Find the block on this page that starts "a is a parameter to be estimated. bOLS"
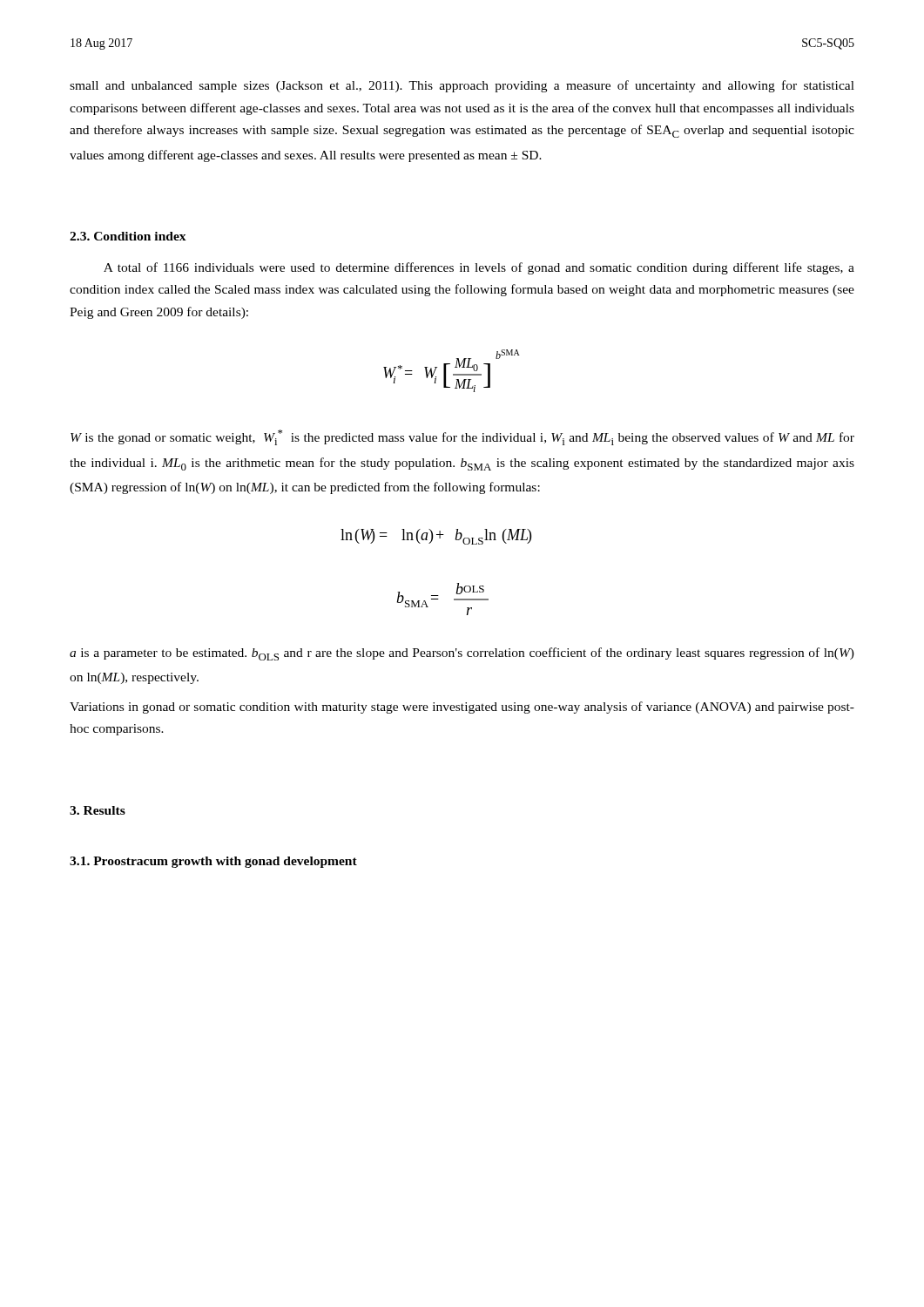 pyautogui.click(x=462, y=664)
